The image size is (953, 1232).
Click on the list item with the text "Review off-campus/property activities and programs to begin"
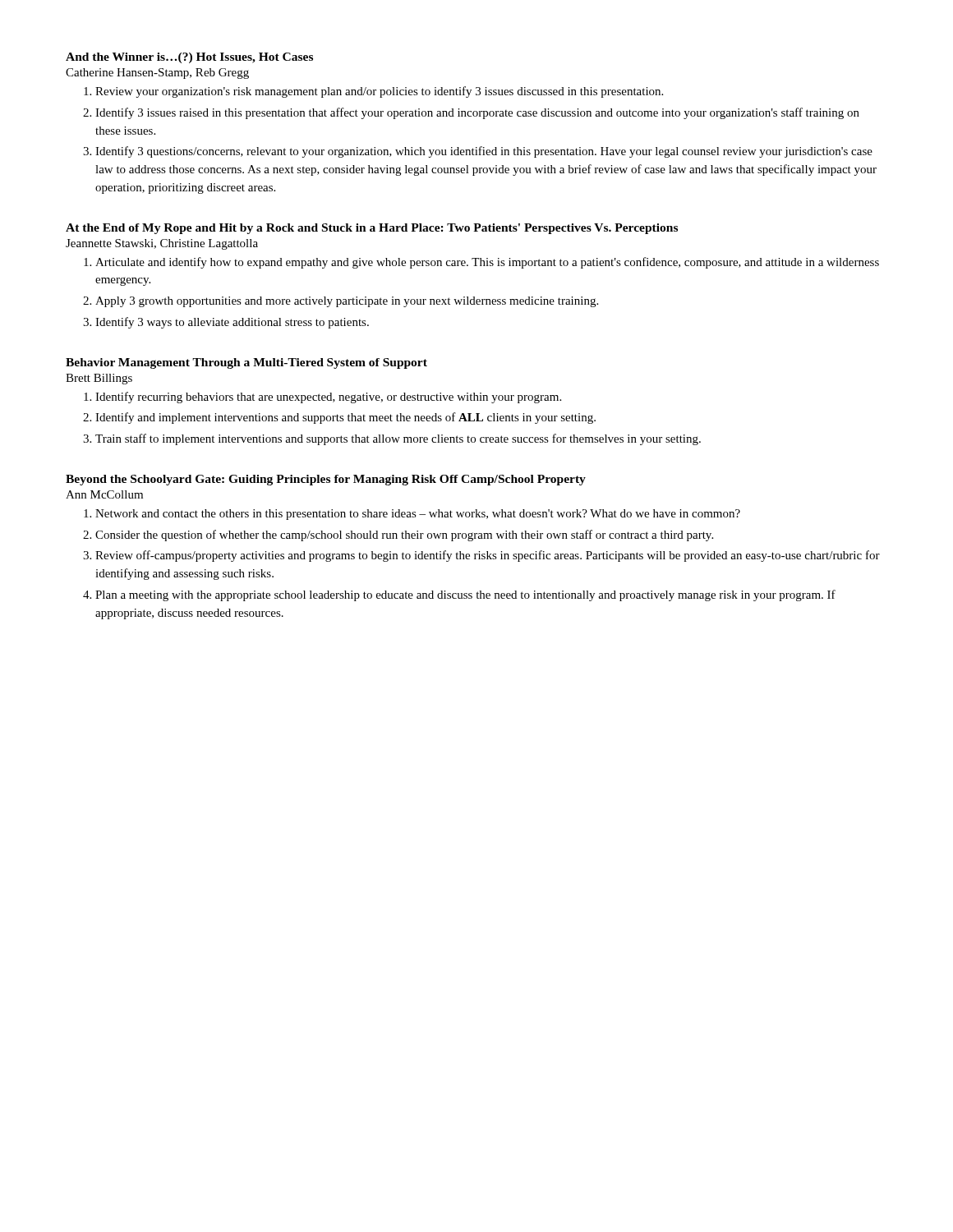coord(487,564)
